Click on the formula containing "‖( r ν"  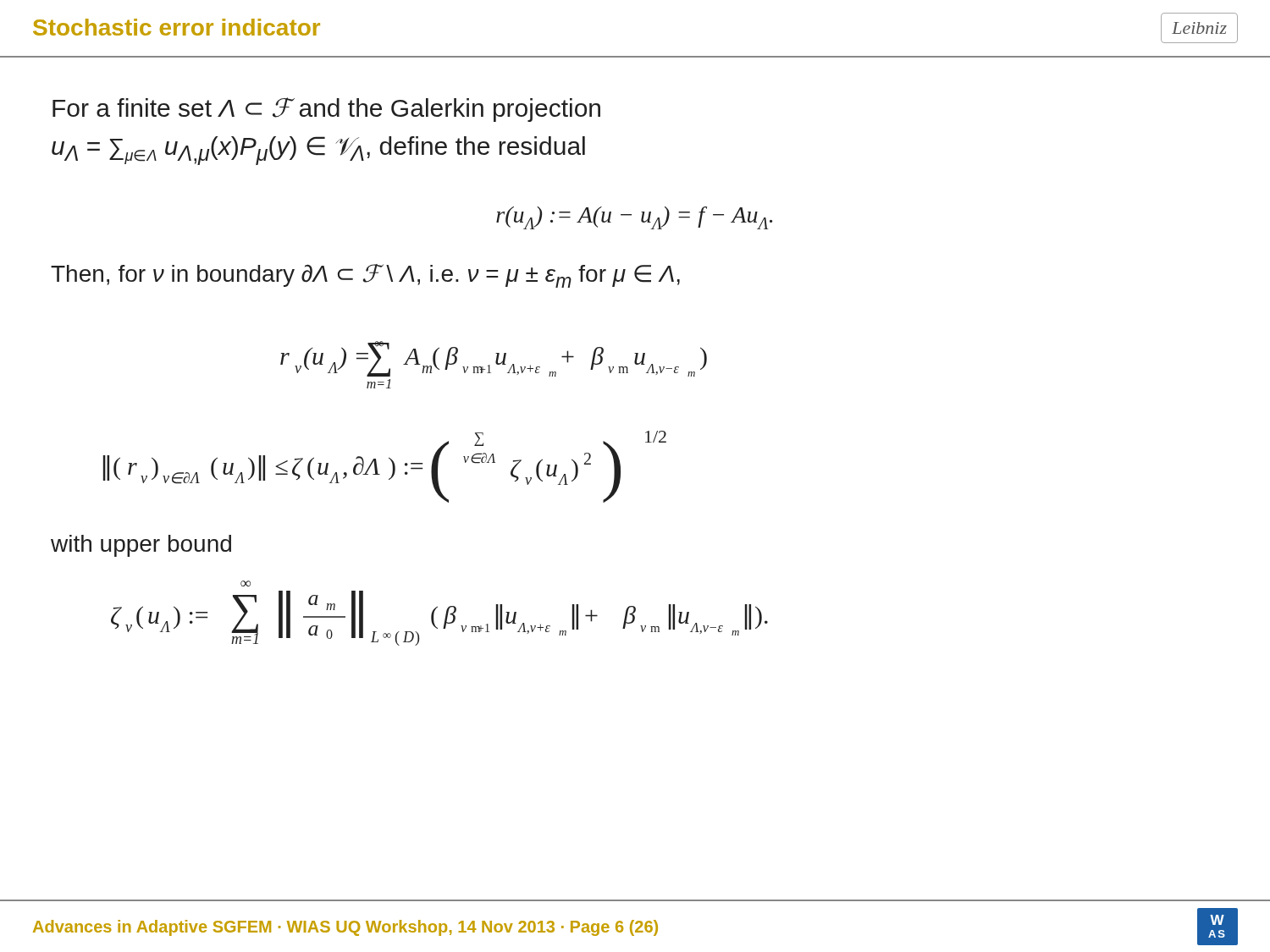tap(635, 467)
